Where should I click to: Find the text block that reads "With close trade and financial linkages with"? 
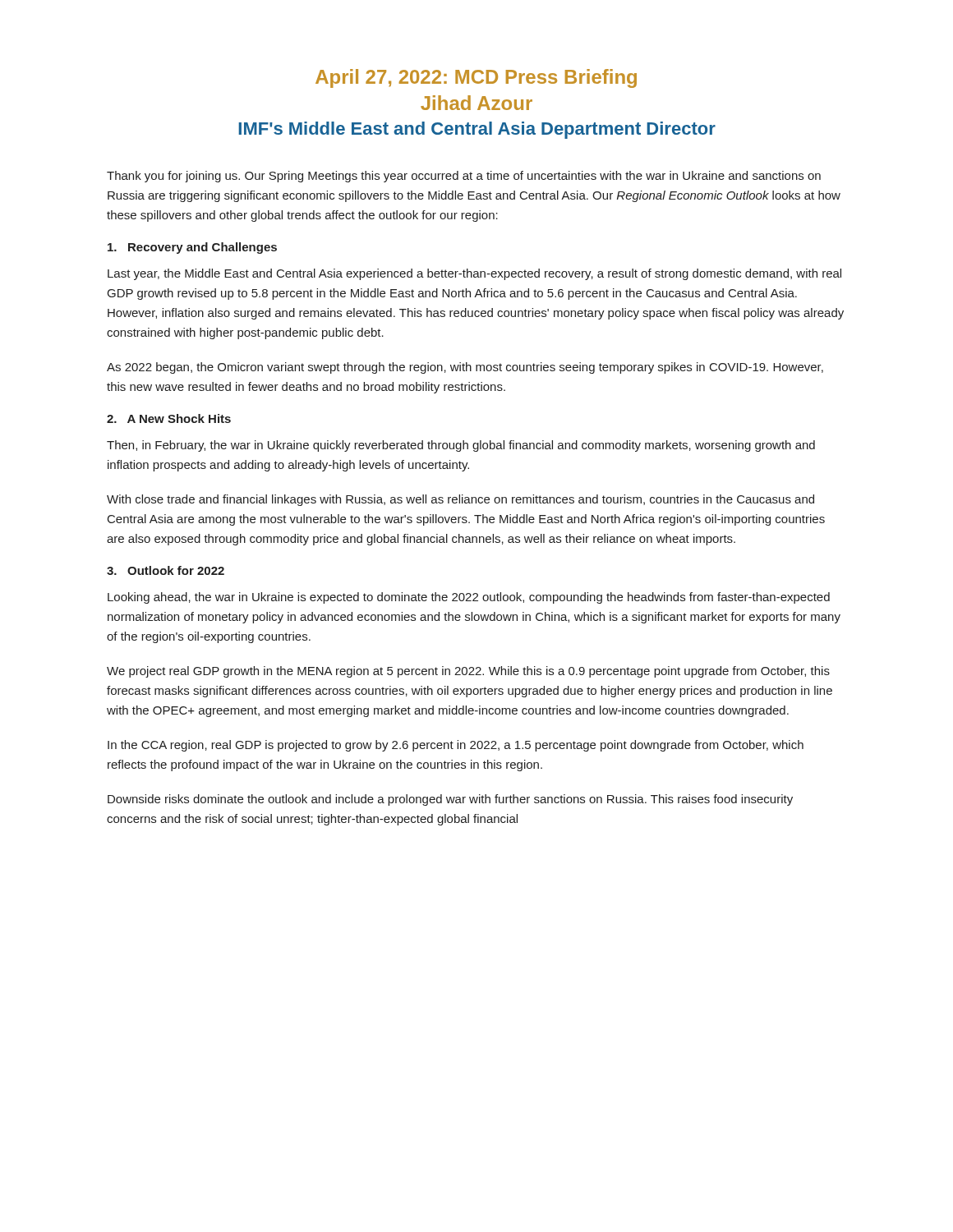[466, 519]
